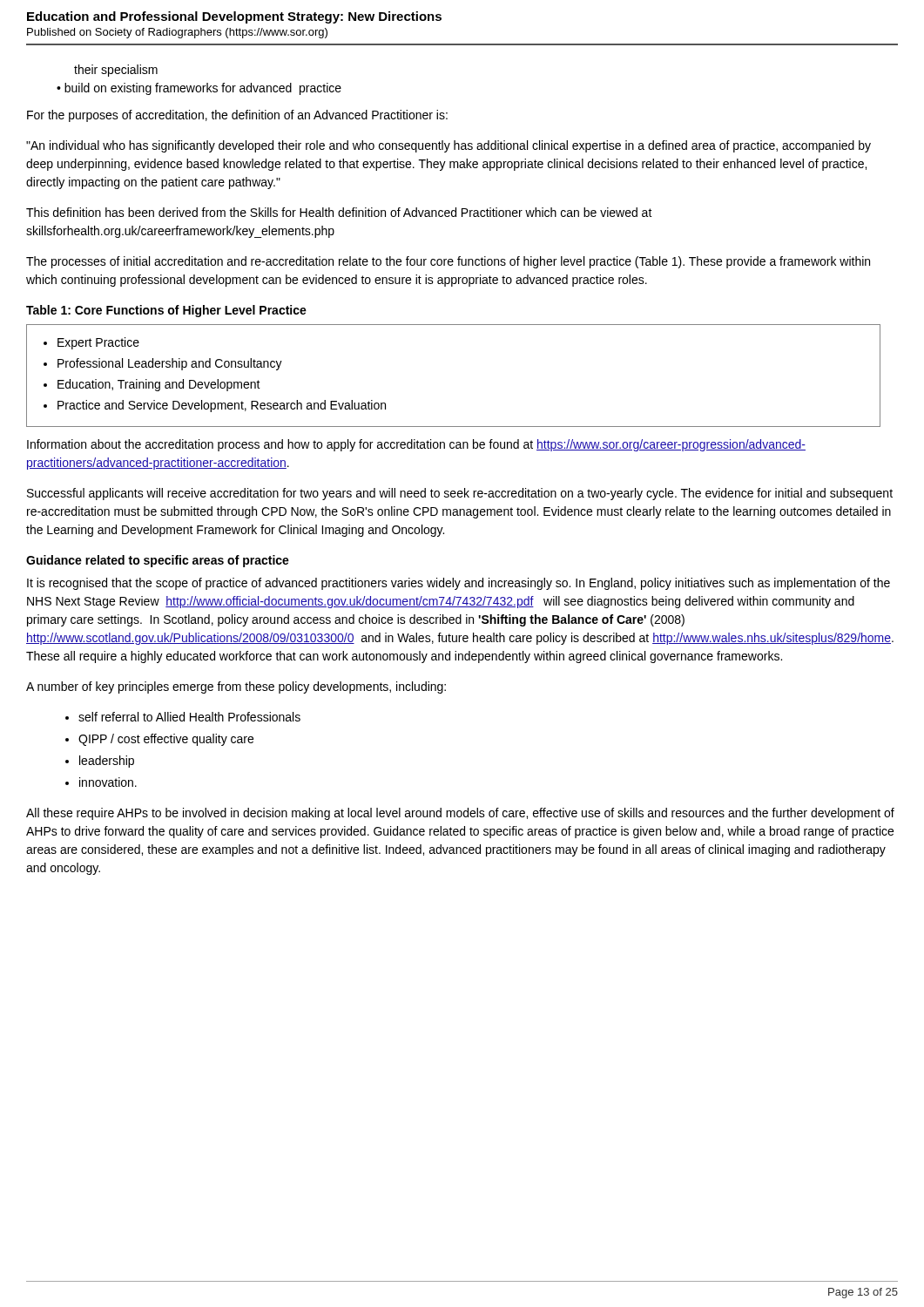Screen dimensions: 1307x924
Task: Select the table that reads "Expert Practice Professional Leadership and"
Action: (453, 376)
